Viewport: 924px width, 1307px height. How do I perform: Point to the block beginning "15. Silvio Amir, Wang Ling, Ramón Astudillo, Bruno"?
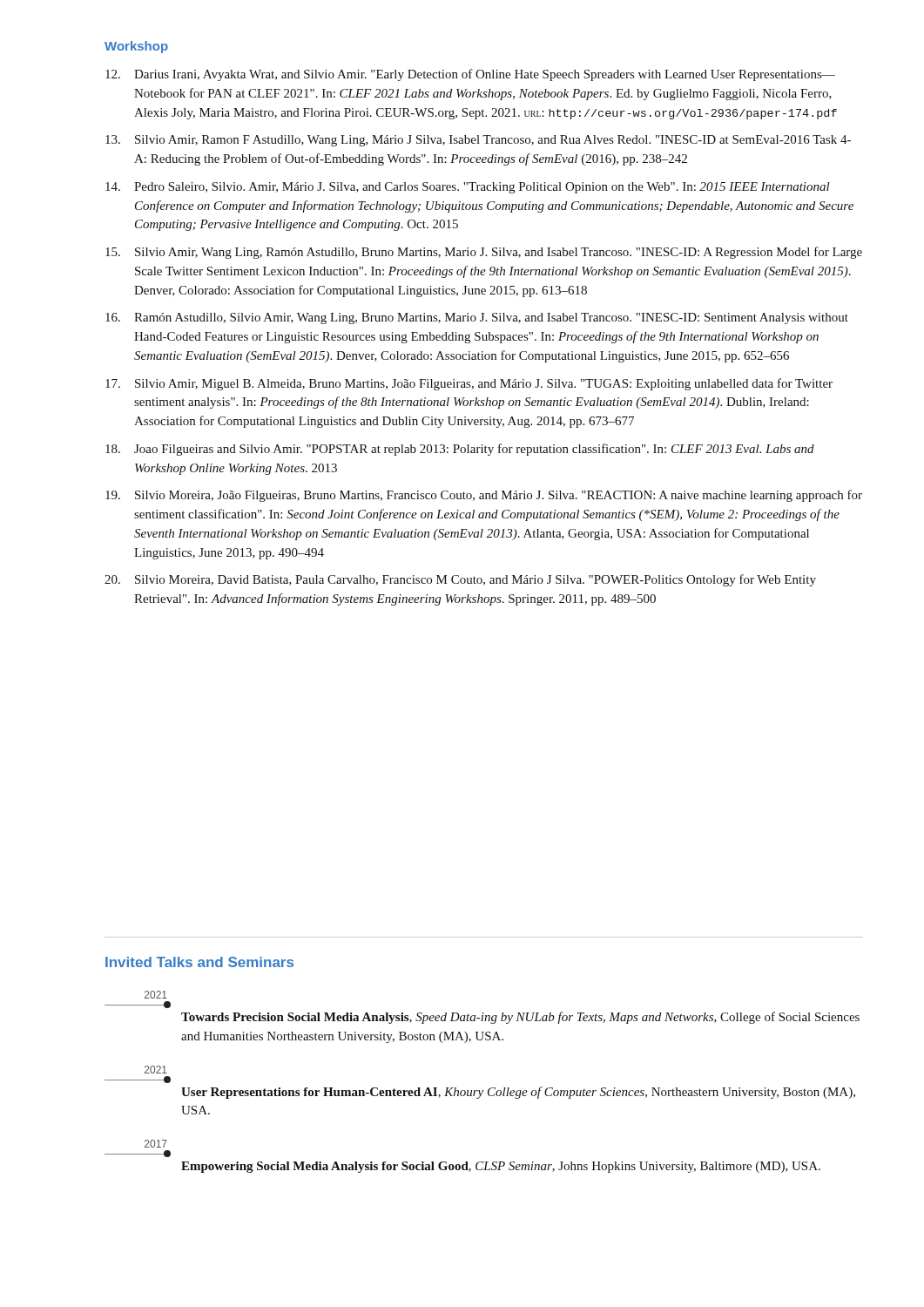tap(484, 272)
